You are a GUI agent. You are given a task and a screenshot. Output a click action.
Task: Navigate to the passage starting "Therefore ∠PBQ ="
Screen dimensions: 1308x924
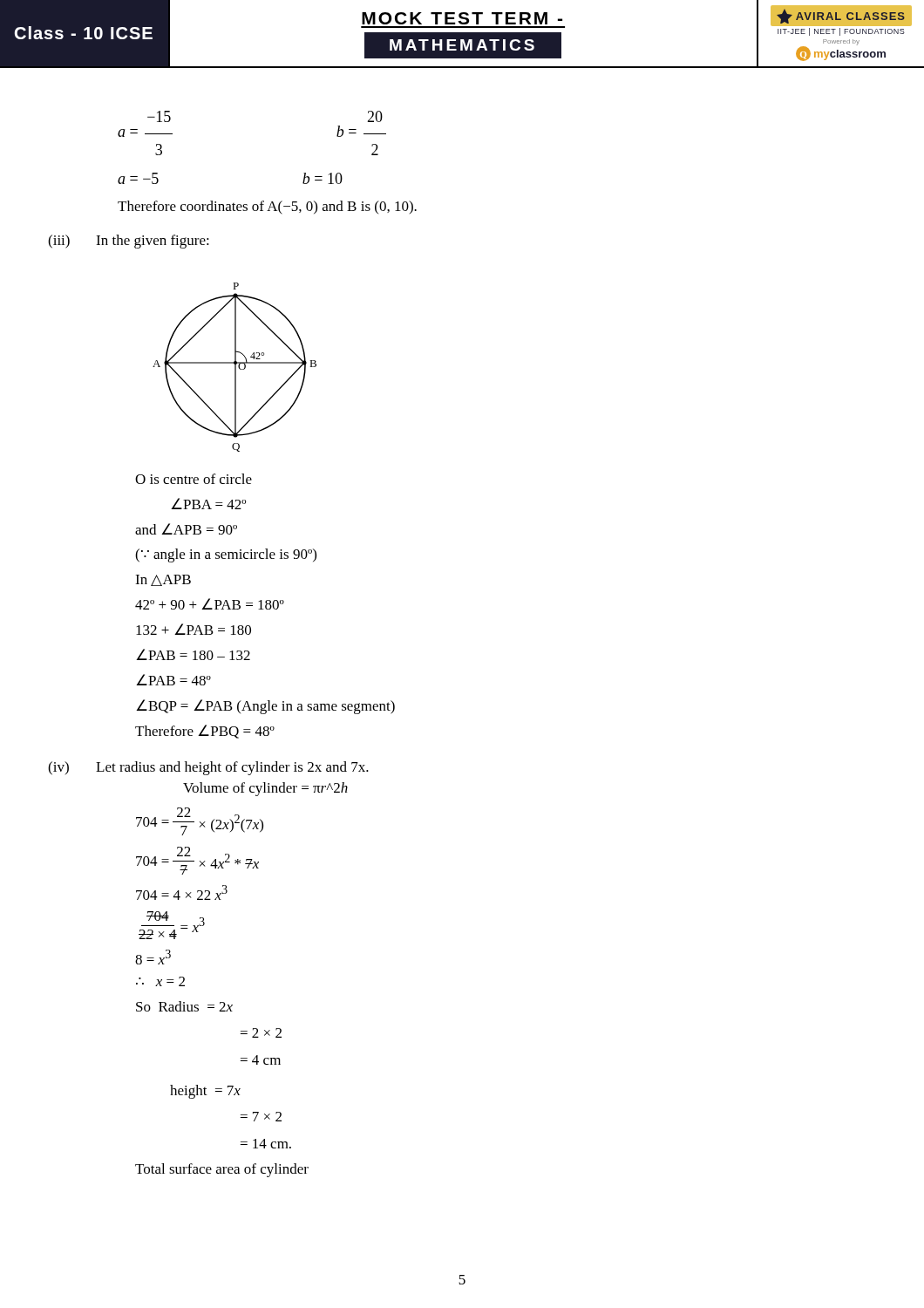click(x=205, y=731)
